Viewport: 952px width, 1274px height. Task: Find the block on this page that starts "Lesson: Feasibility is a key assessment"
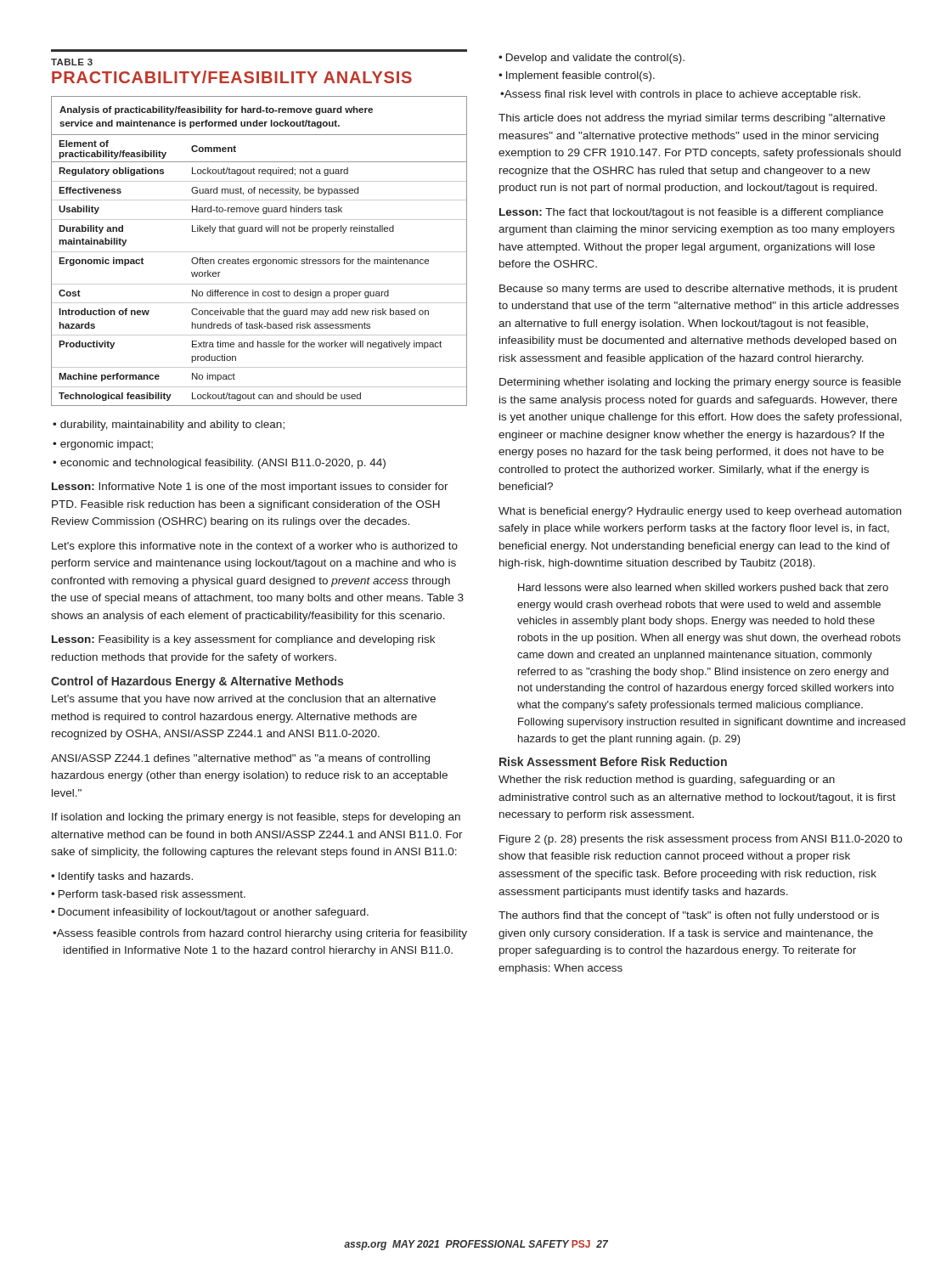click(243, 648)
